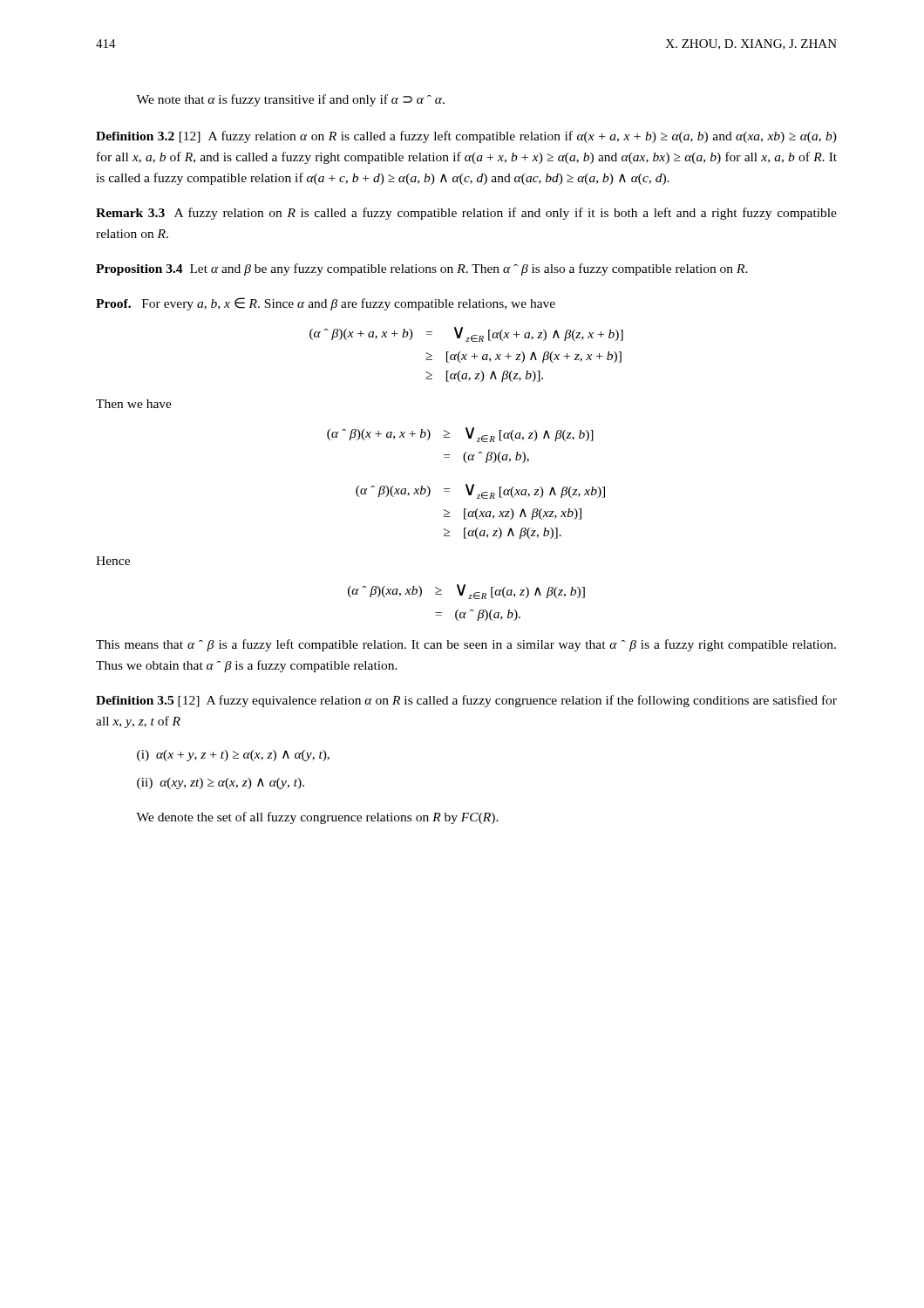Click on the passage starting "Then we have"
Viewport: 924px width, 1308px height.
point(134,403)
